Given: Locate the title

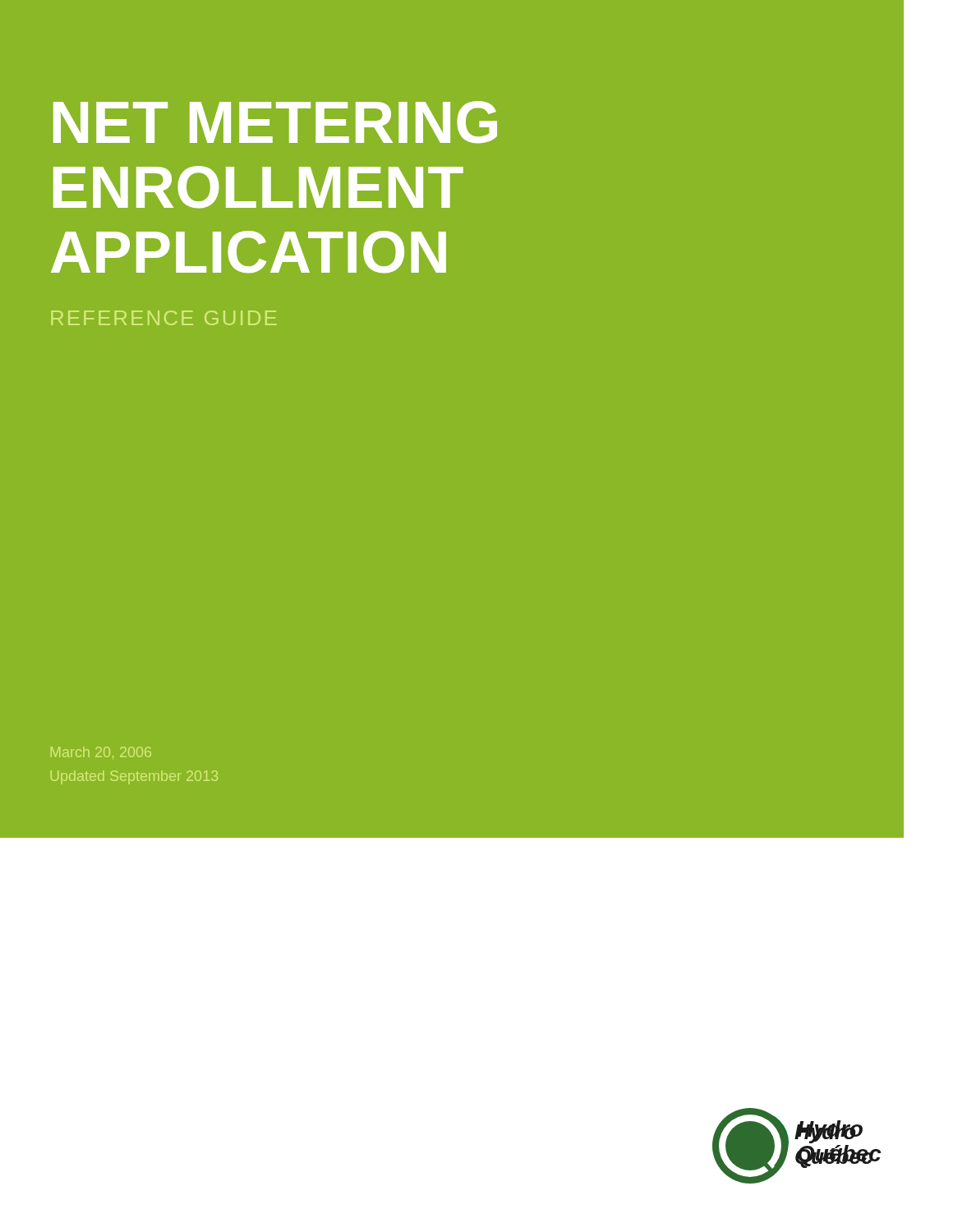Looking at the screenshot, I should (464, 188).
